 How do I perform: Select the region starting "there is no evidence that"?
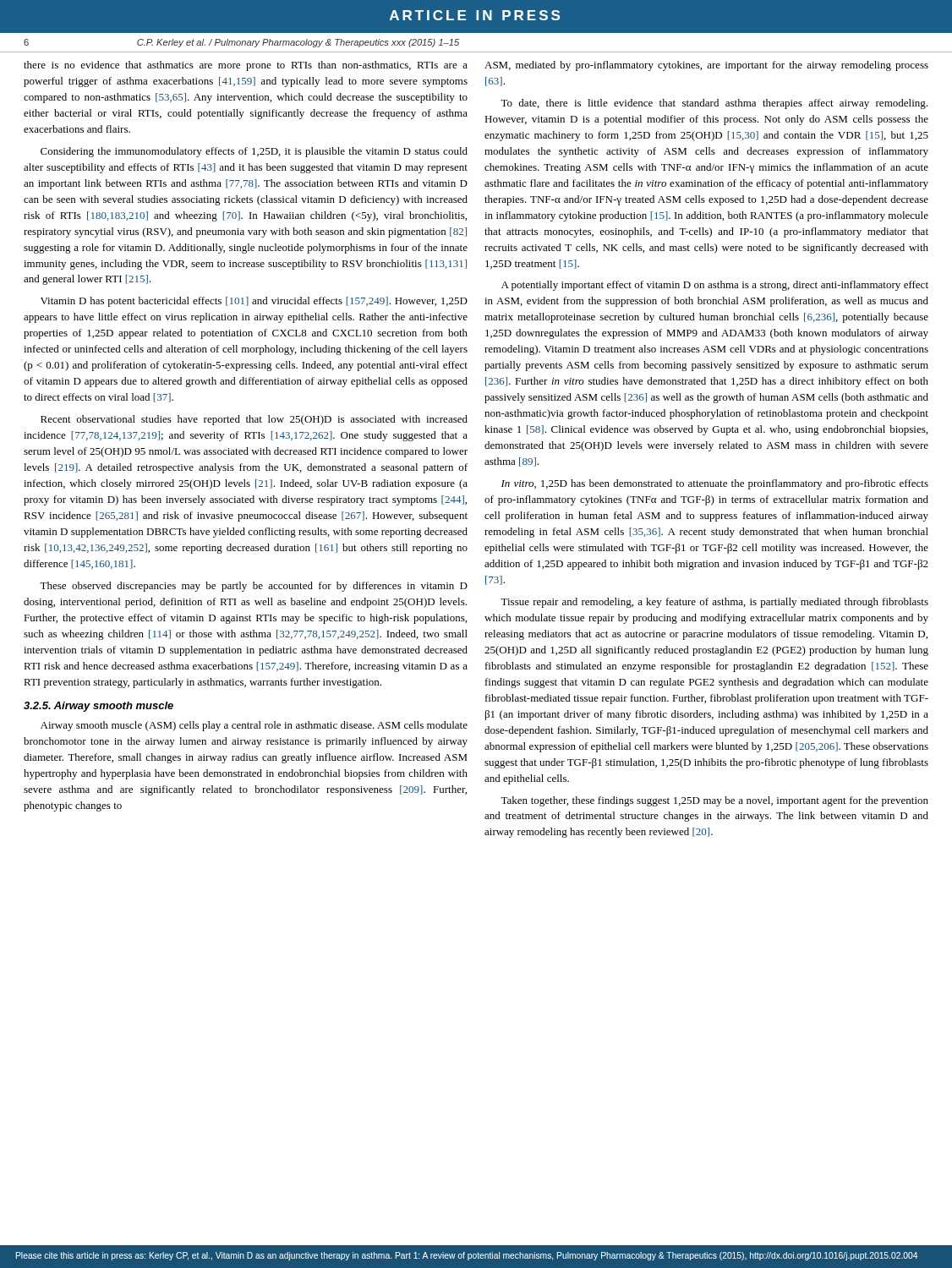(x=246, y=97)
